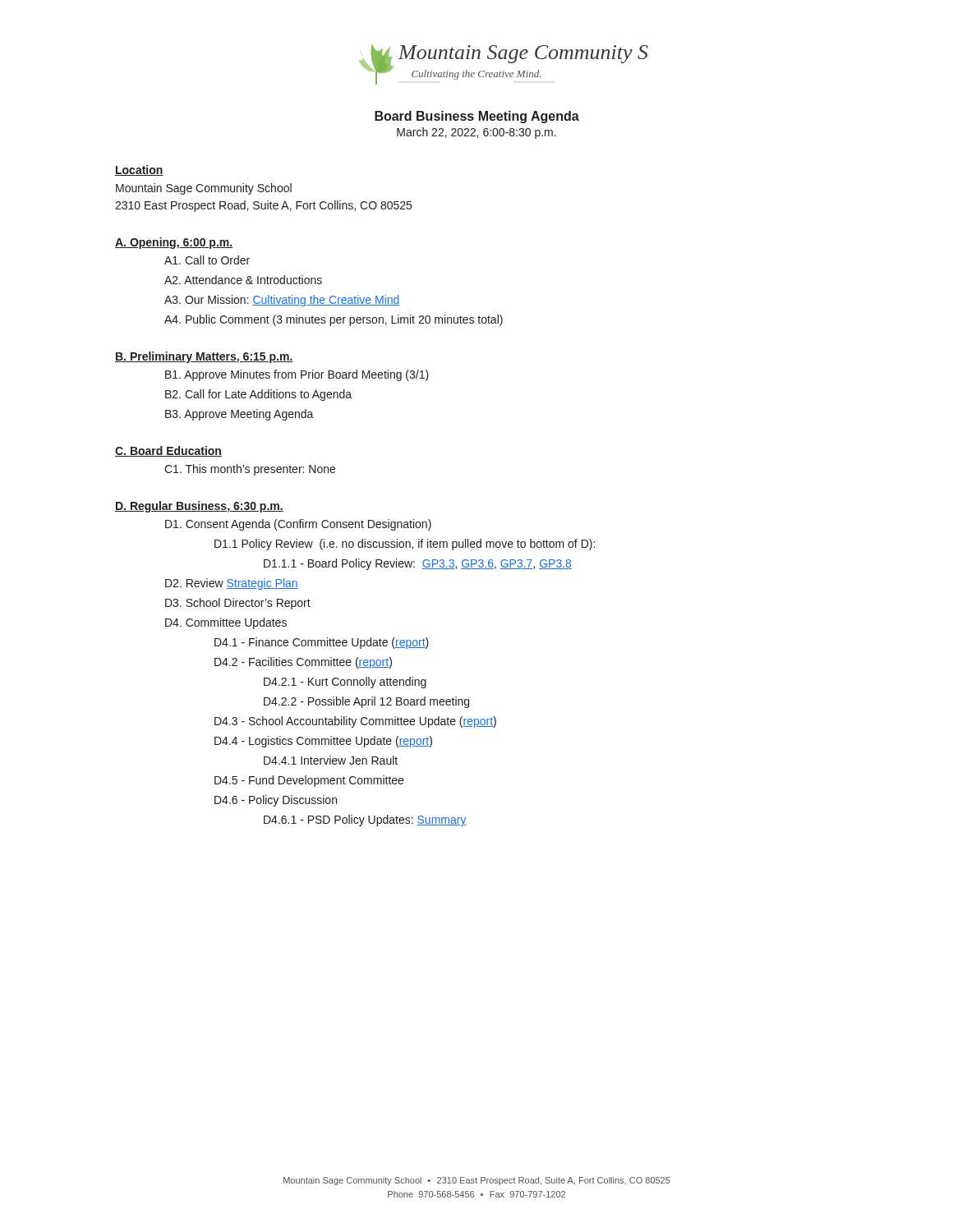The image size is (953, 1232).
Task: Locate the region starting "A2. Attendance &"
Action: [243, 280]
